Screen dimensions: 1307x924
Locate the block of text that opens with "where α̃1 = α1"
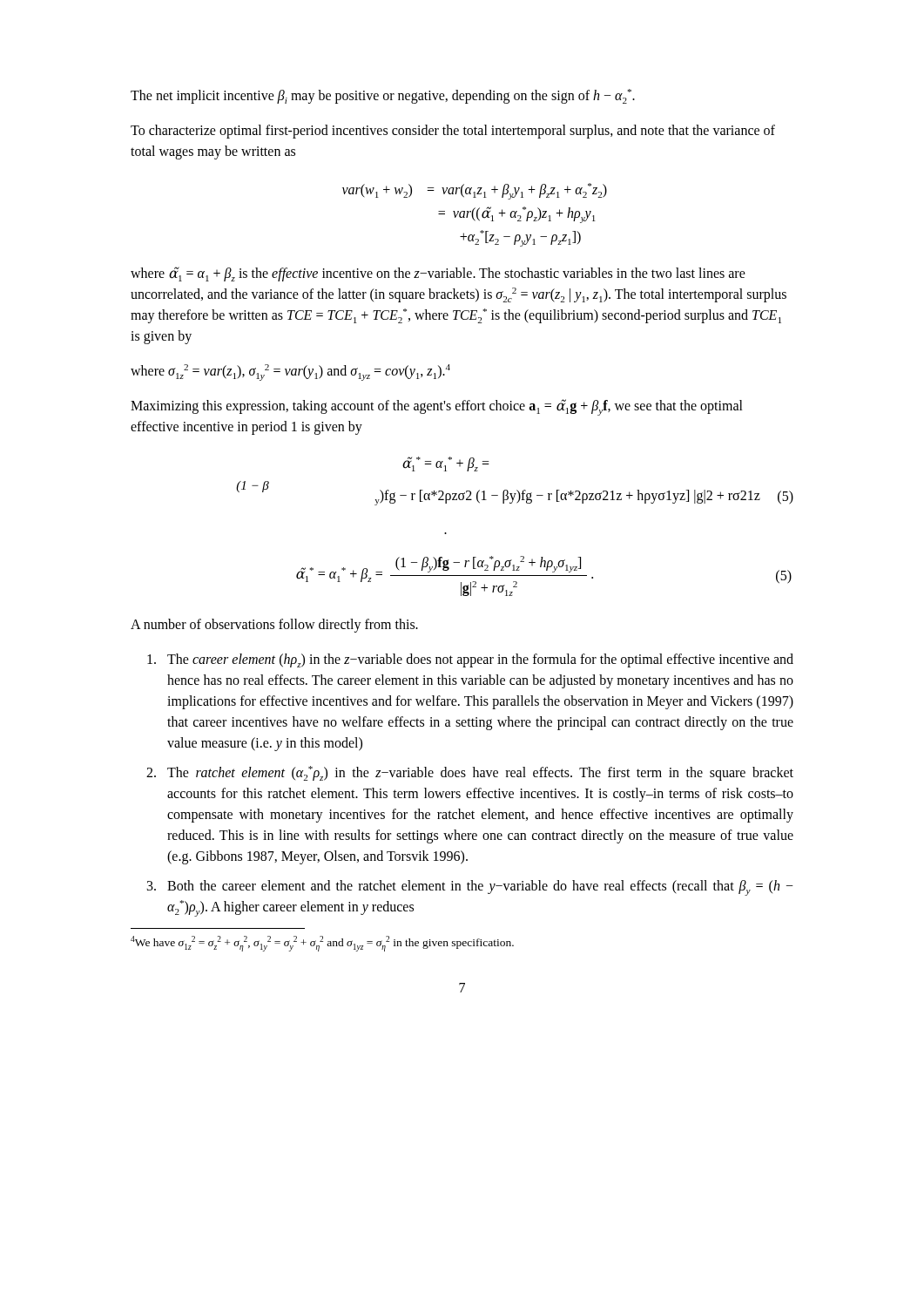tap(462, 305)
